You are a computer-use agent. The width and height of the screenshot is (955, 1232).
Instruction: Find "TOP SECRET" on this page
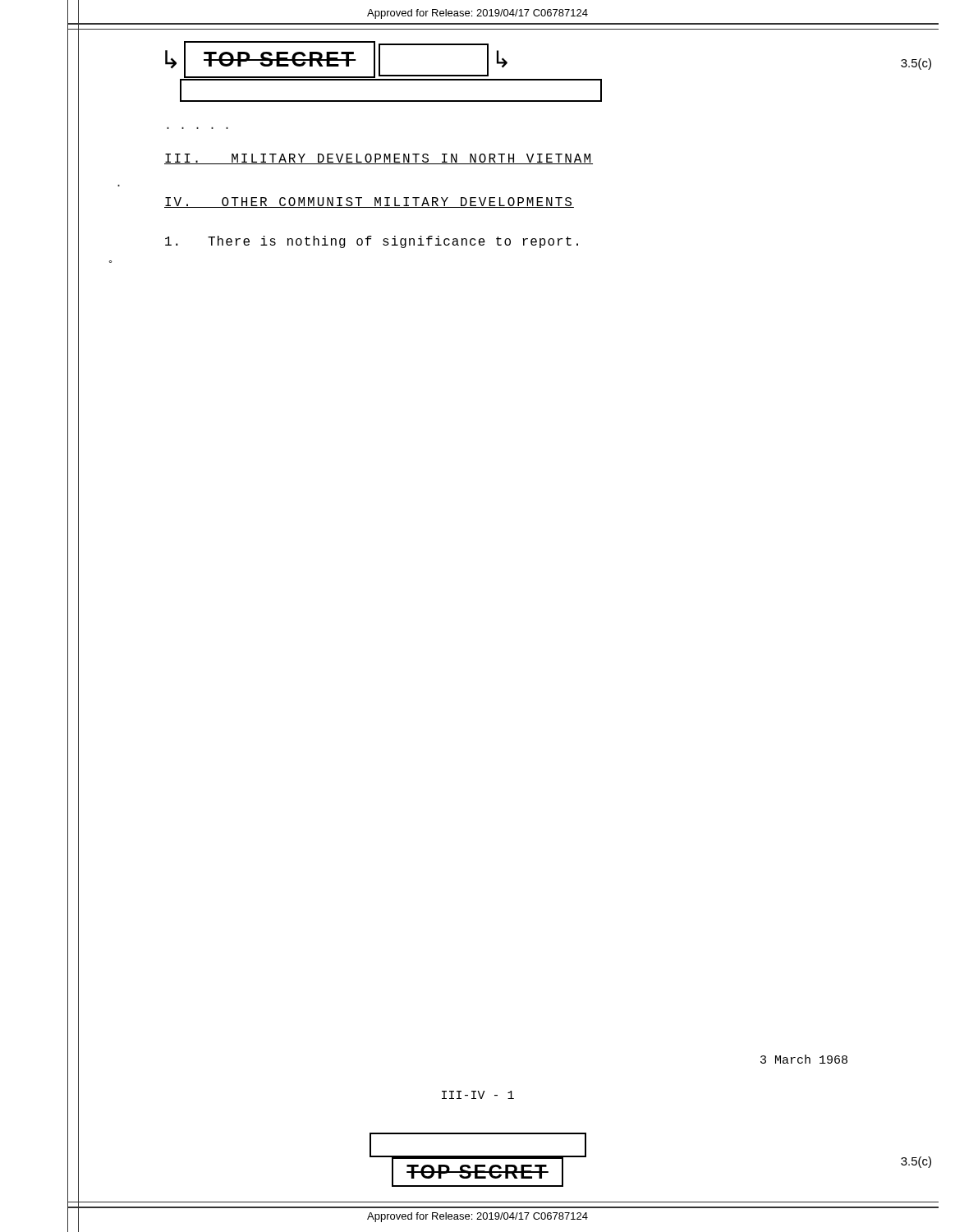point(478,1160)
